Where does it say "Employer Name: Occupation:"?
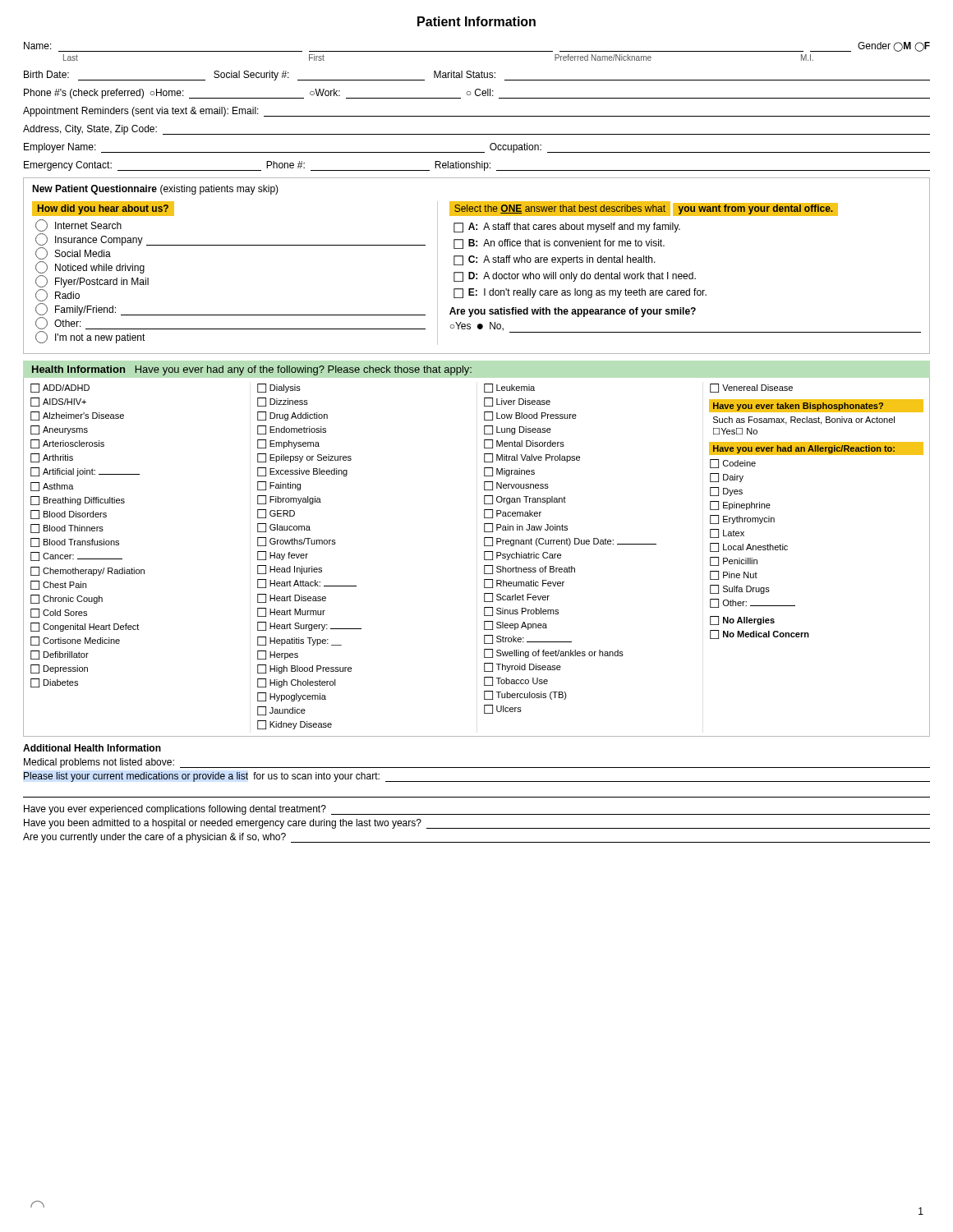The image size is (953, 1232). (x=476, y=146)
